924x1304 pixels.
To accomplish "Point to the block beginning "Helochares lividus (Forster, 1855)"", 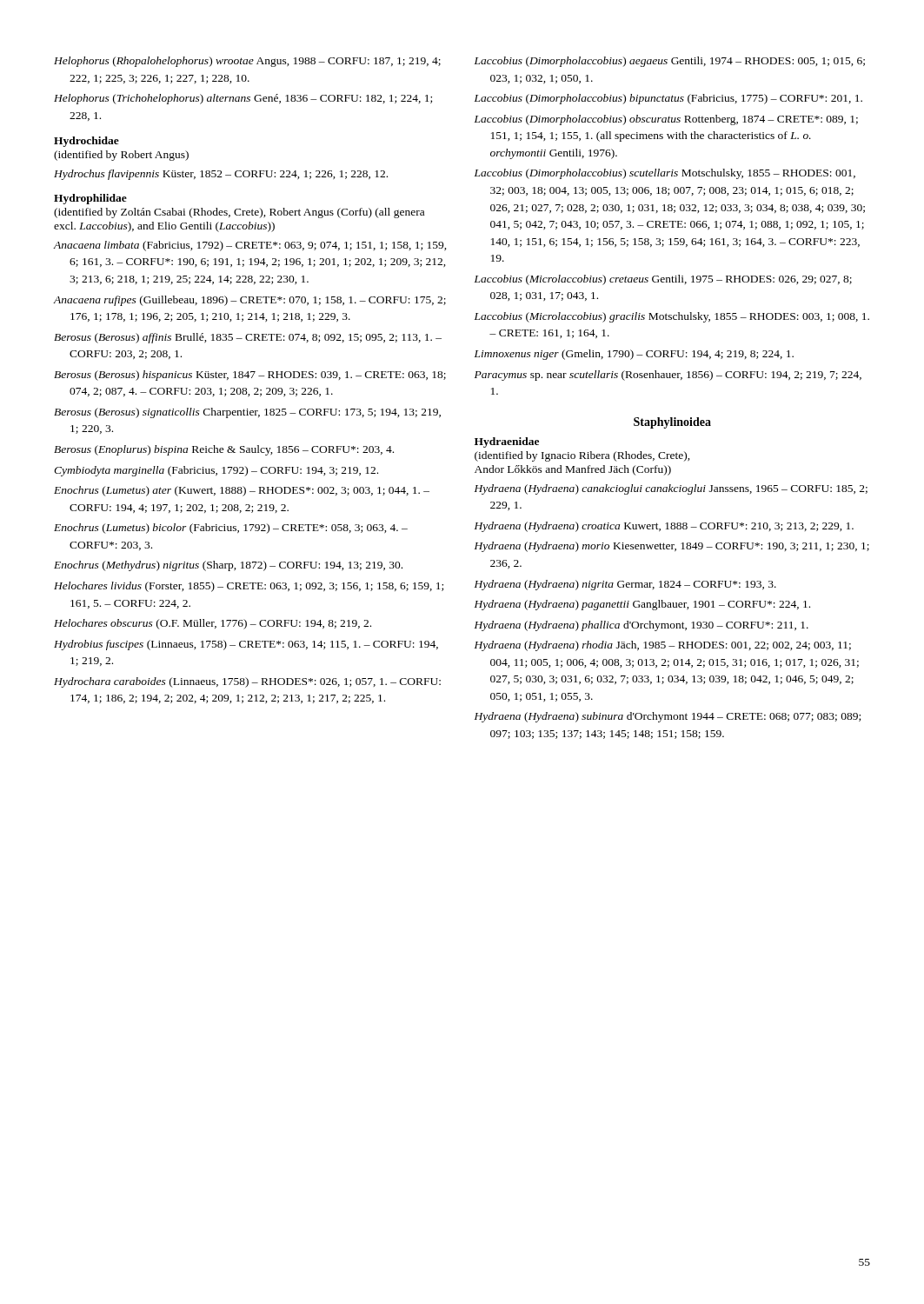I will click(x=249, y=594).
